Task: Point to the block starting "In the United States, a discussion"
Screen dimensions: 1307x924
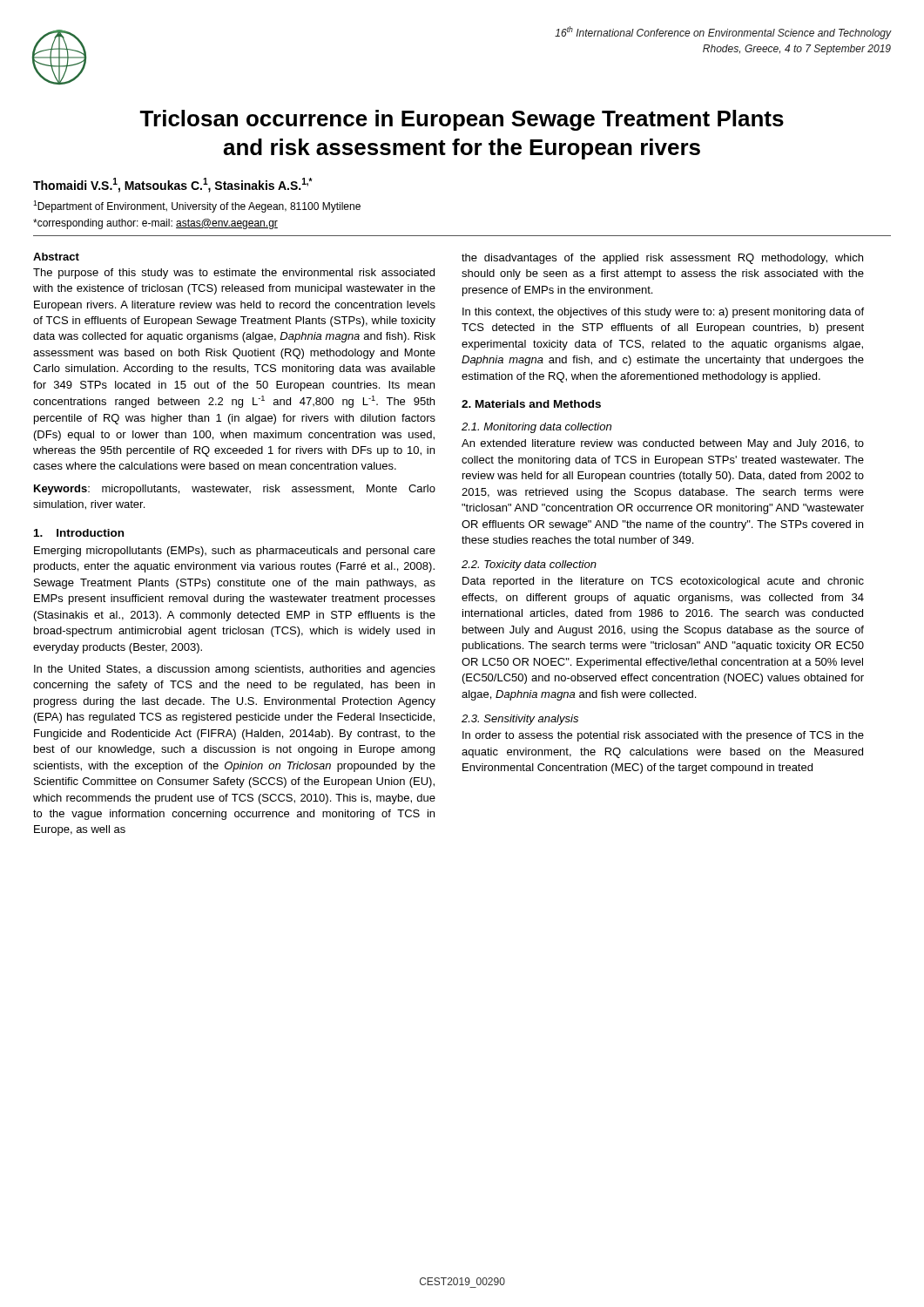Action: (234, 749)
